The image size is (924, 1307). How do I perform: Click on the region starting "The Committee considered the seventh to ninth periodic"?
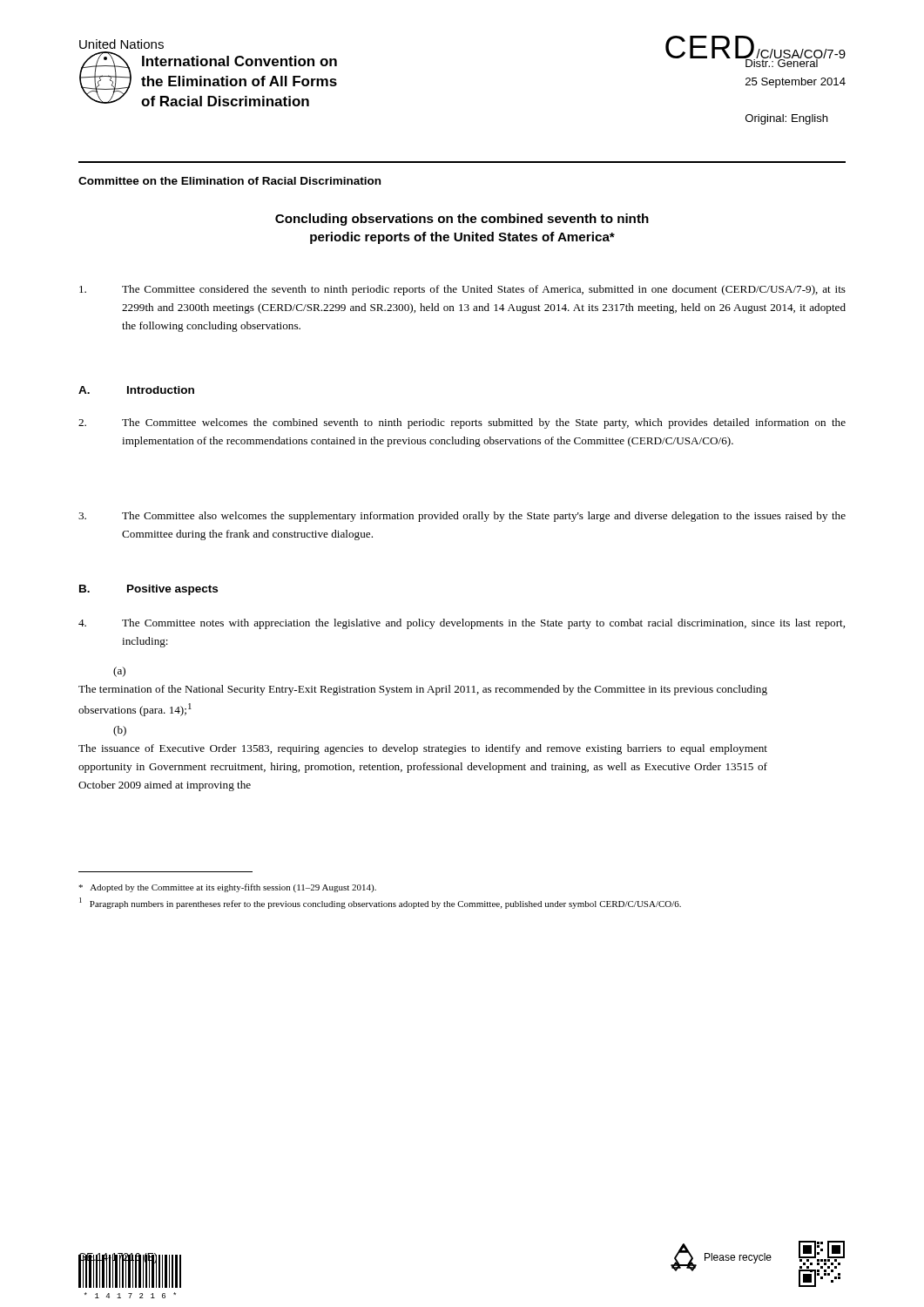coord(462,308)
